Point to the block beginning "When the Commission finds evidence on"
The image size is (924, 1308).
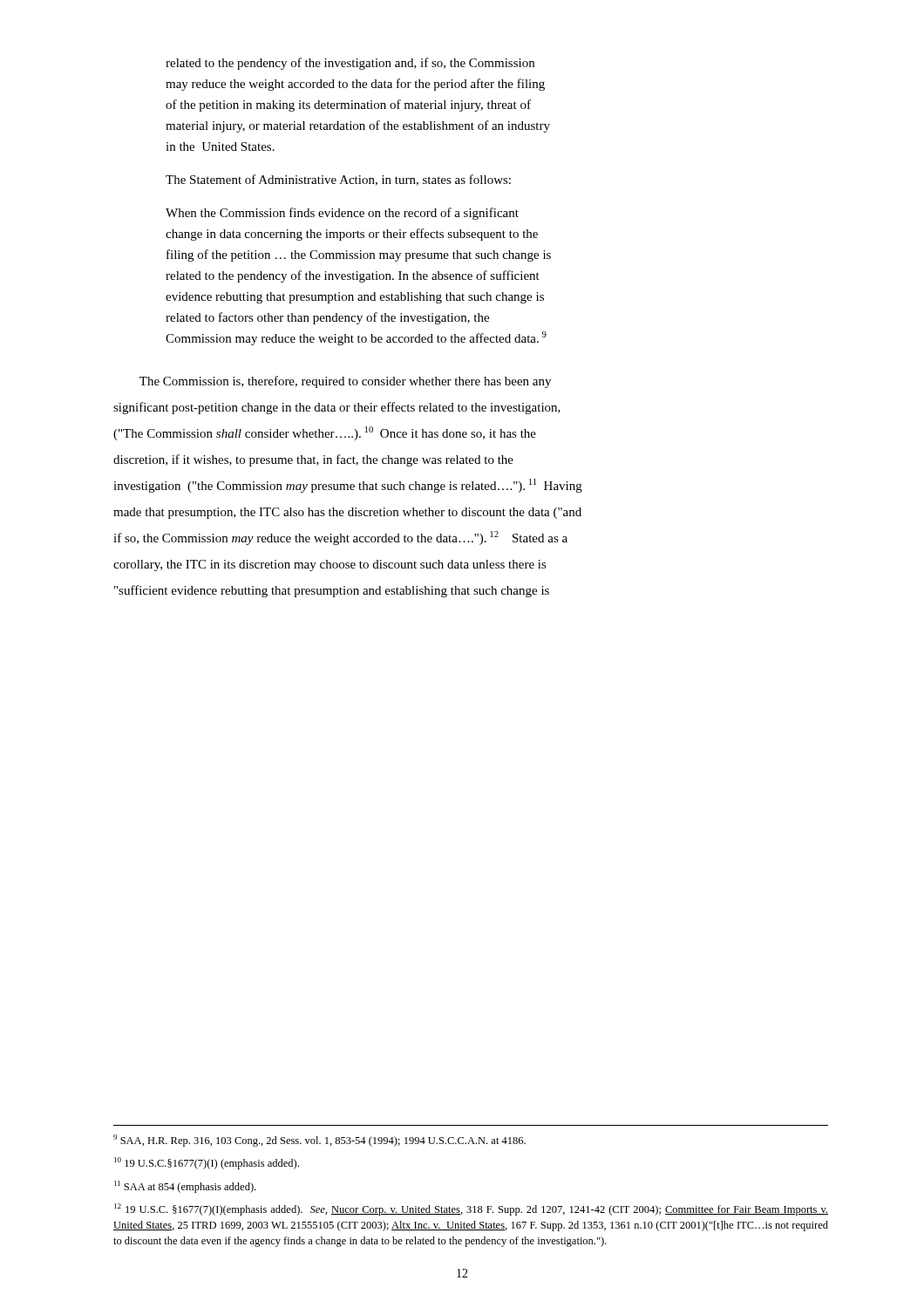click(x=358, y=276)
